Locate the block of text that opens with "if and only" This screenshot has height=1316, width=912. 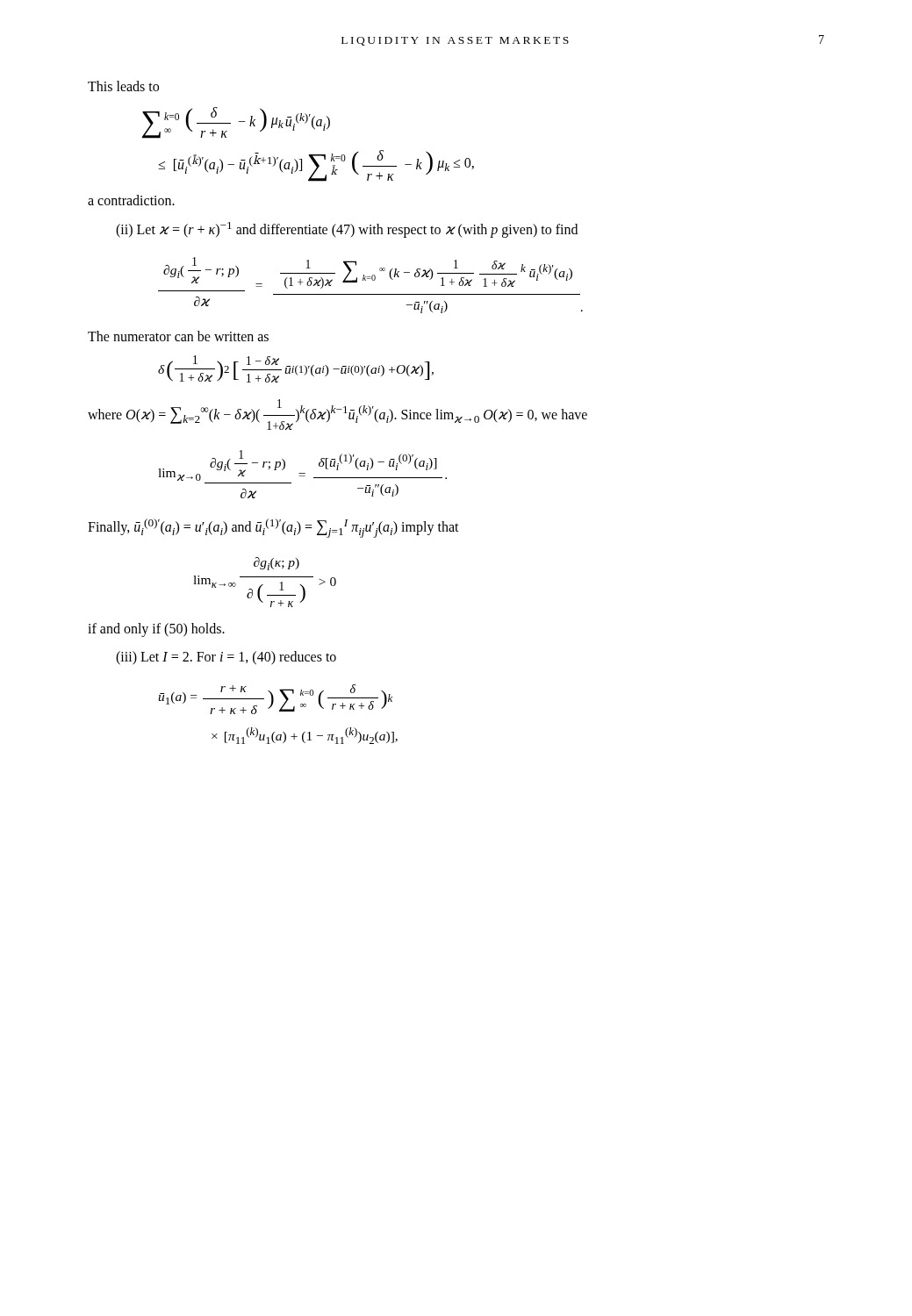tap(156, 628)
